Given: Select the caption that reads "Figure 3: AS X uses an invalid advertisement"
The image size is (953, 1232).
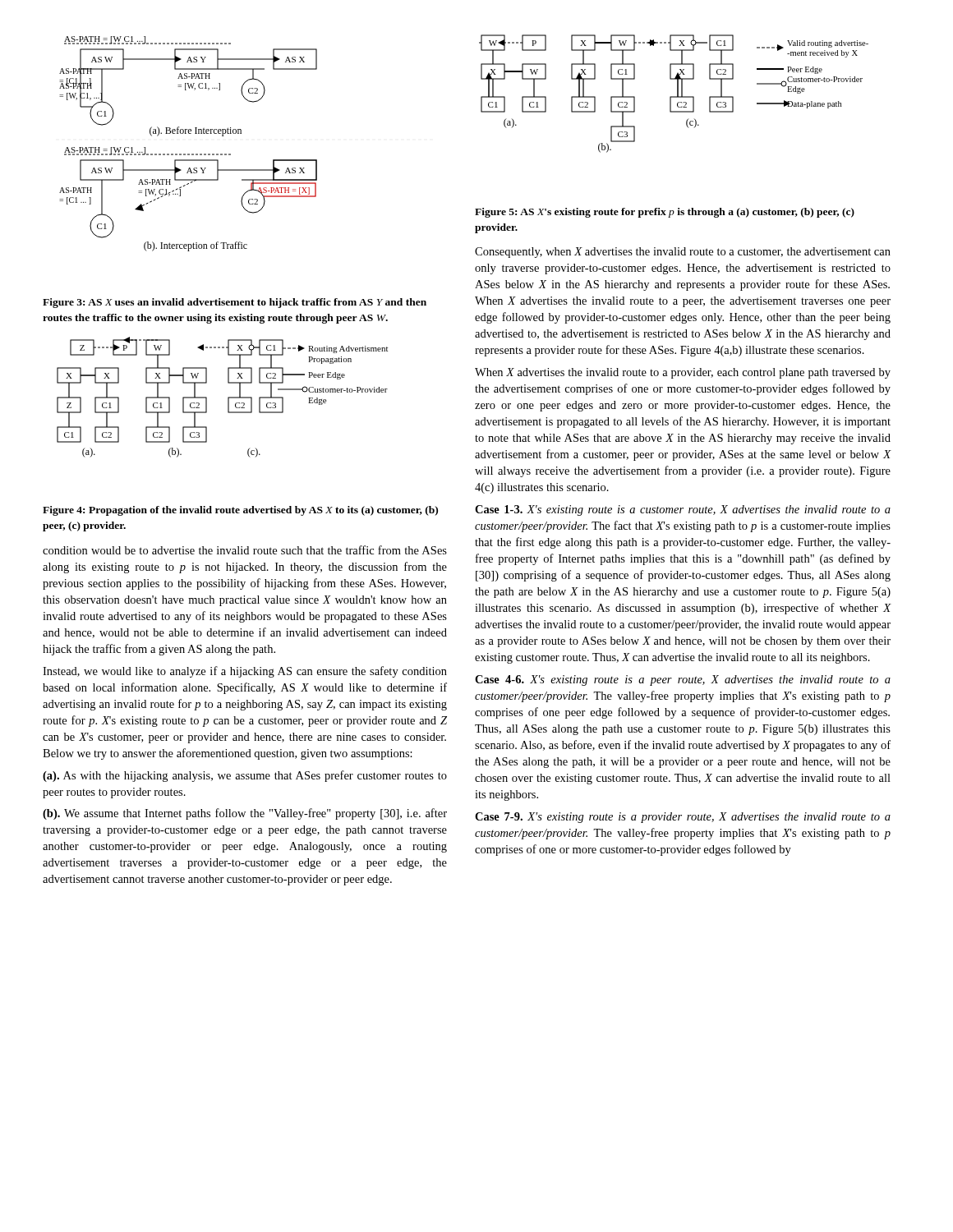Looking at the screenshot, I should tap(235, 309).
